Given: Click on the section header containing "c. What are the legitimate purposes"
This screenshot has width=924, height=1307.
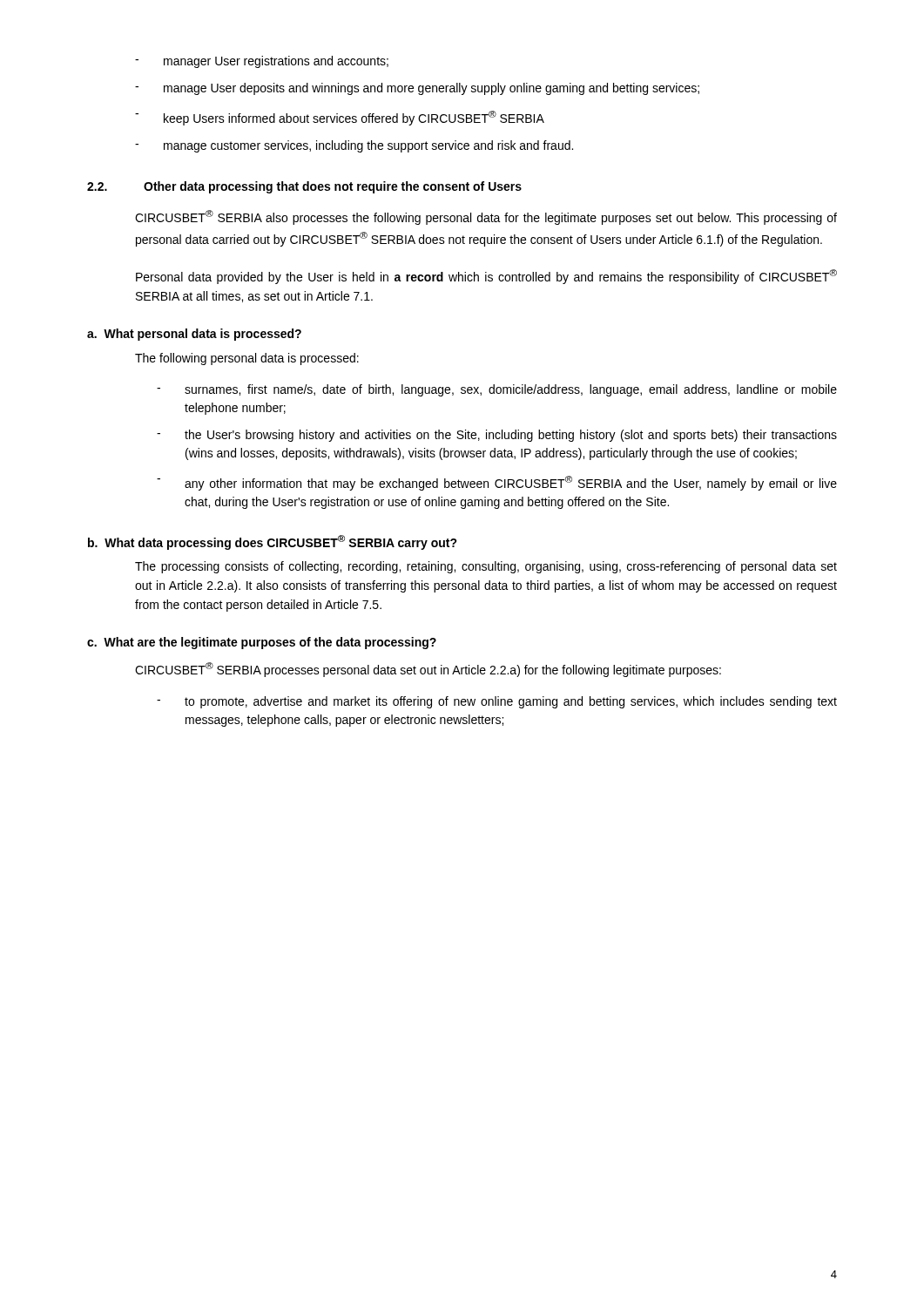Looking at the screenshot, I should tap(262, 643).
